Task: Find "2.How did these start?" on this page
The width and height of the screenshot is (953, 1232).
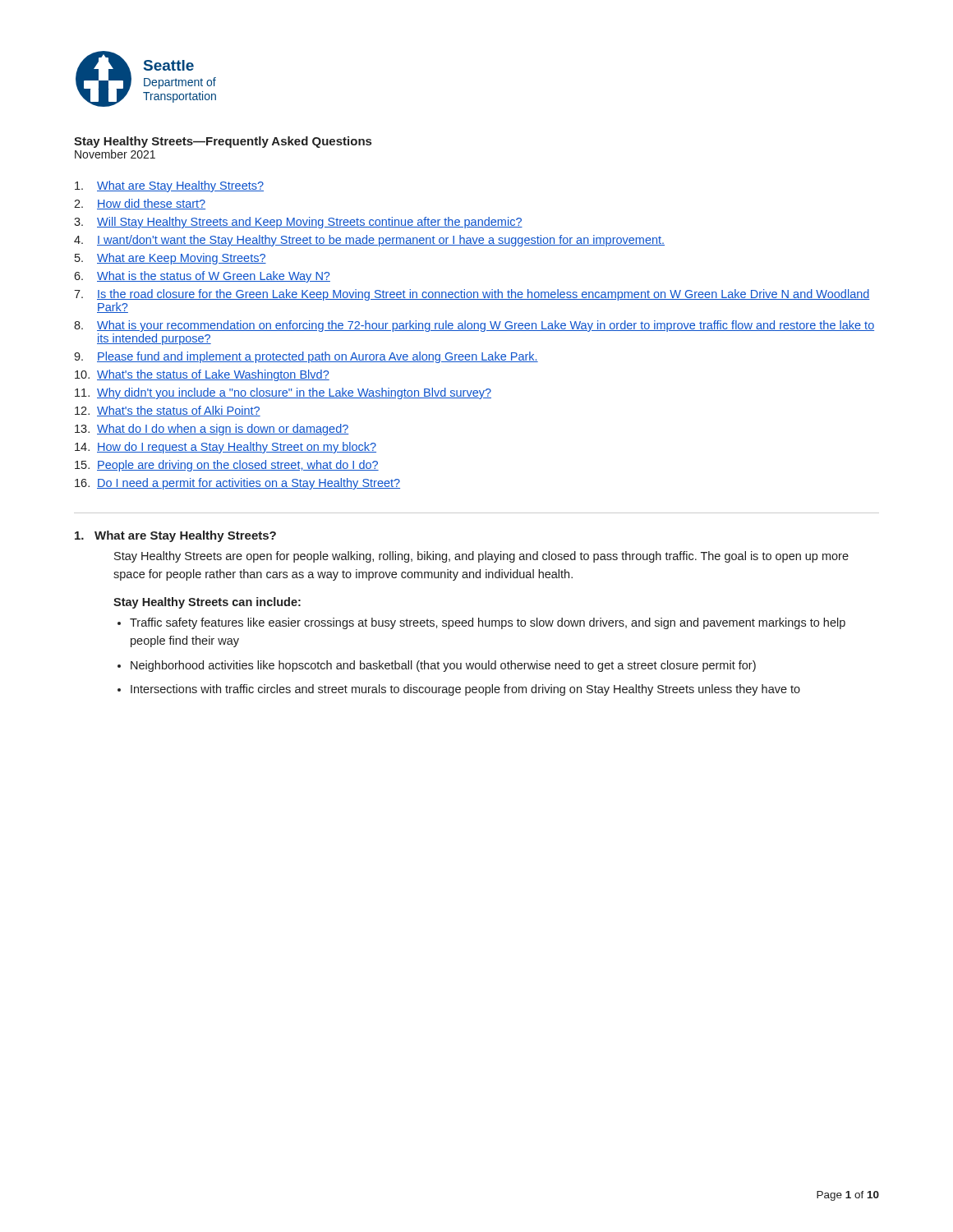Action: [140, 204]
